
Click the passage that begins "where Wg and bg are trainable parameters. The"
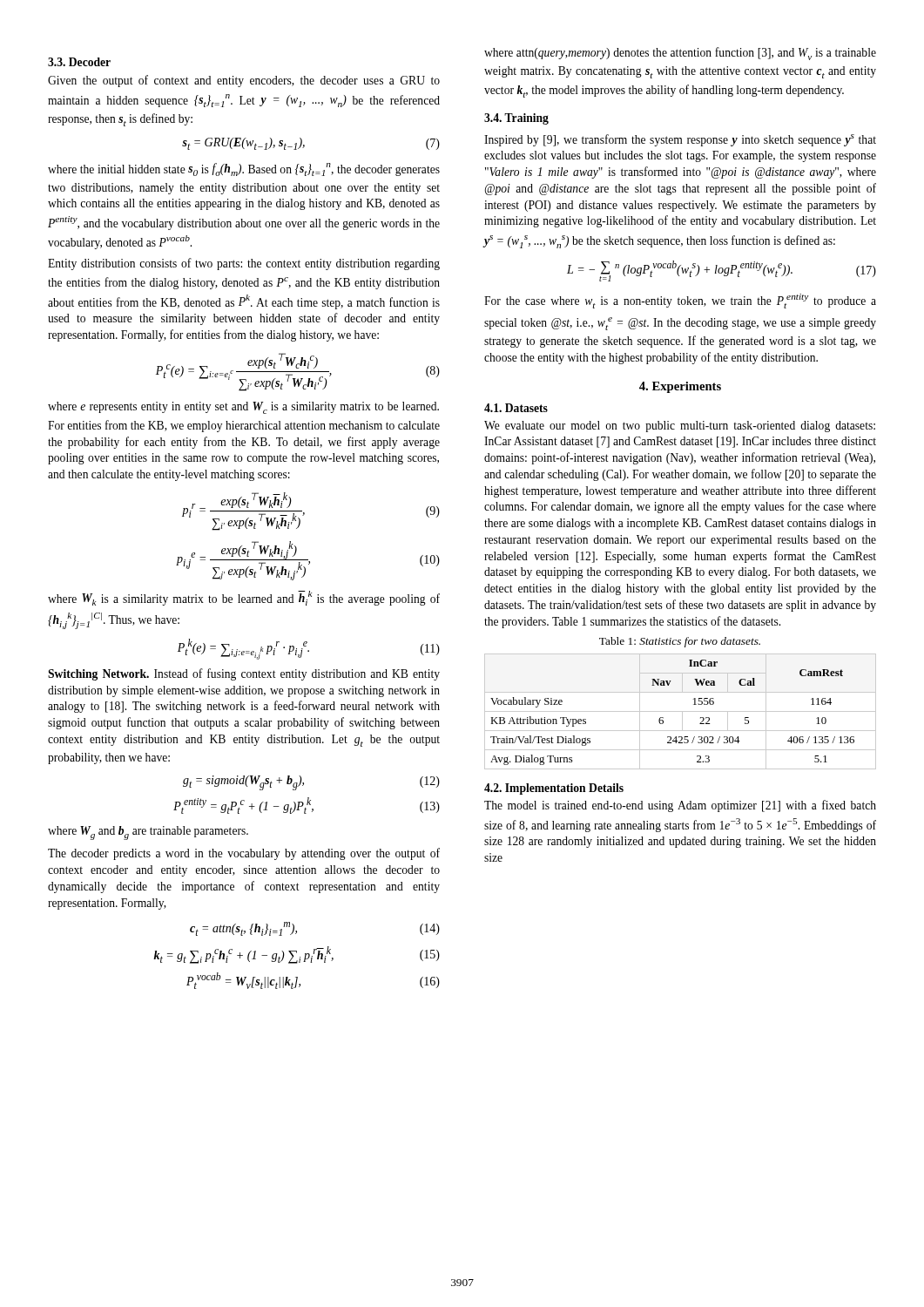[244, 868]
